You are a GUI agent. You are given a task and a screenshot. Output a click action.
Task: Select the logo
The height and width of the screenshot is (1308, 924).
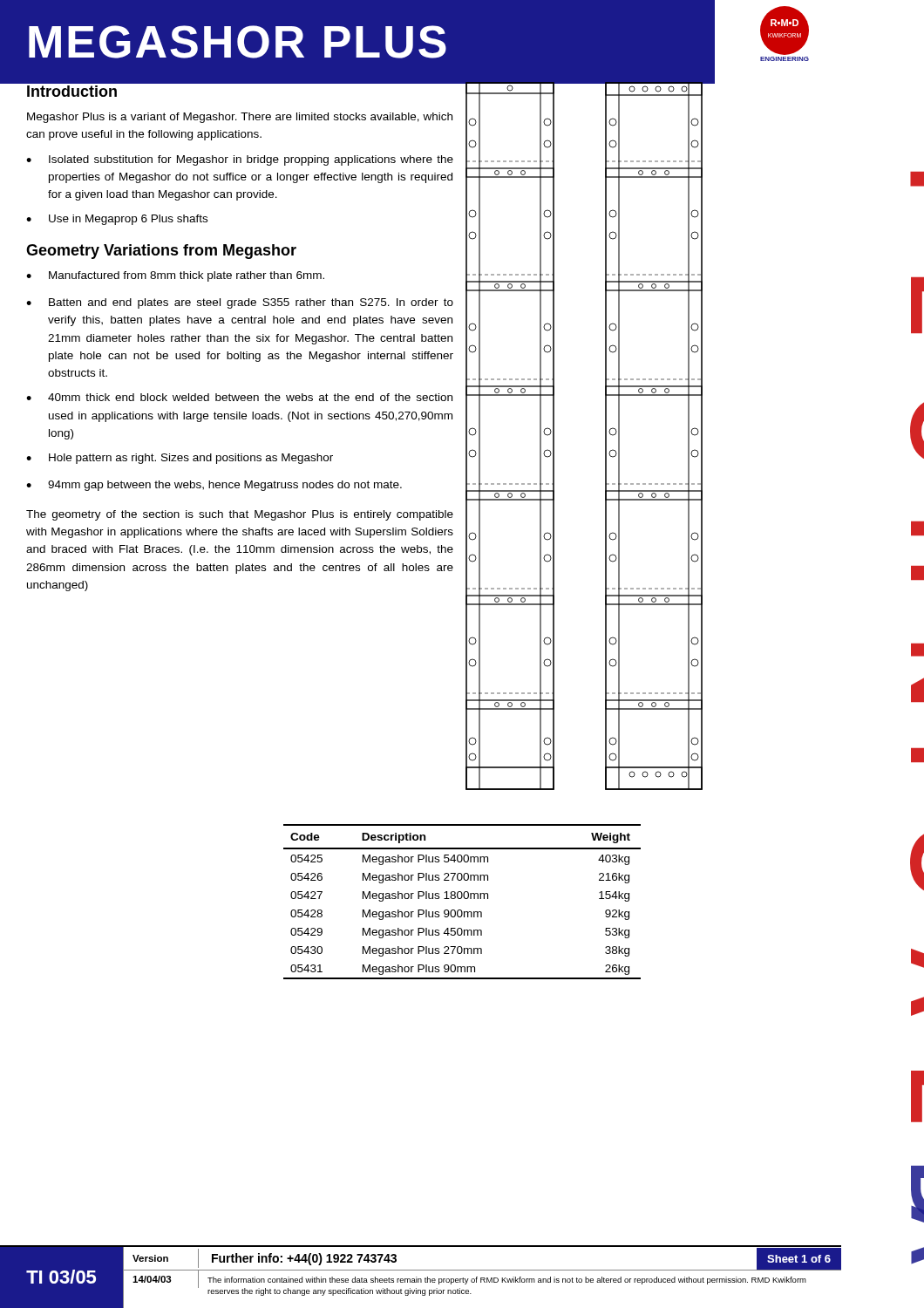pos(785,39)
